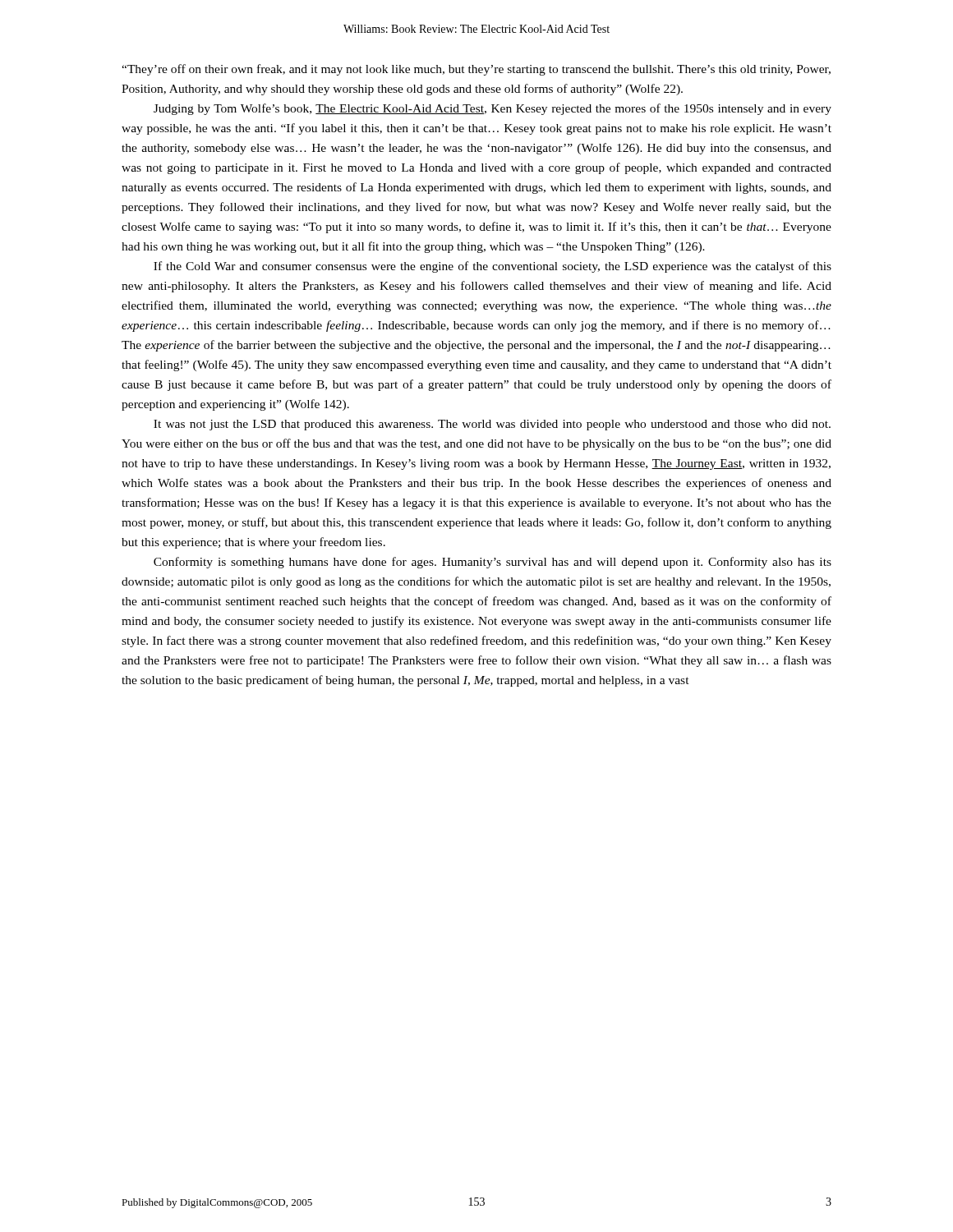Point to the element starting "If the Cold"
The width and height of the screenshot is (953, 1232).
tap(476, 335)
